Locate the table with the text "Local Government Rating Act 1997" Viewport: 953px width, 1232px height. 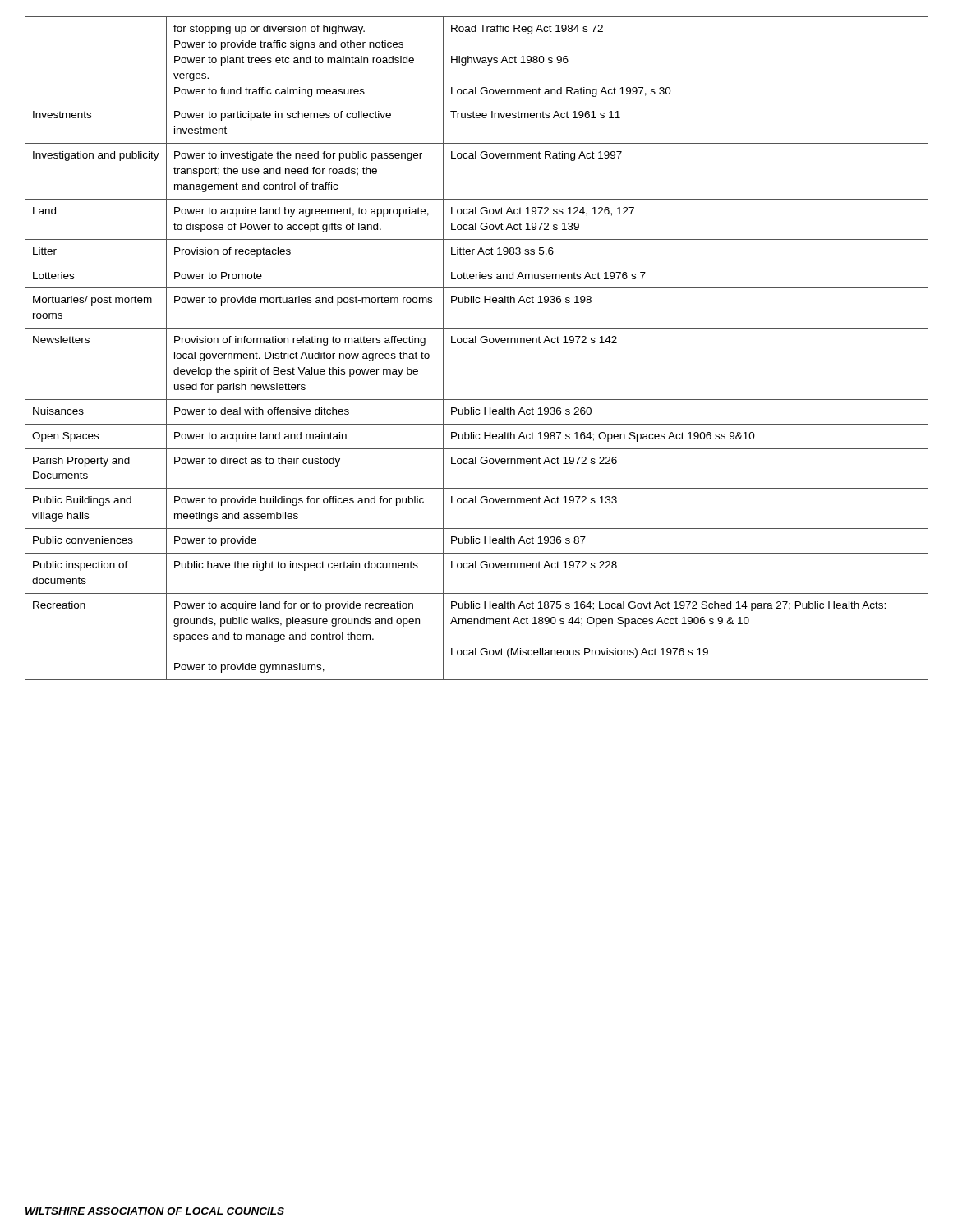476,348
